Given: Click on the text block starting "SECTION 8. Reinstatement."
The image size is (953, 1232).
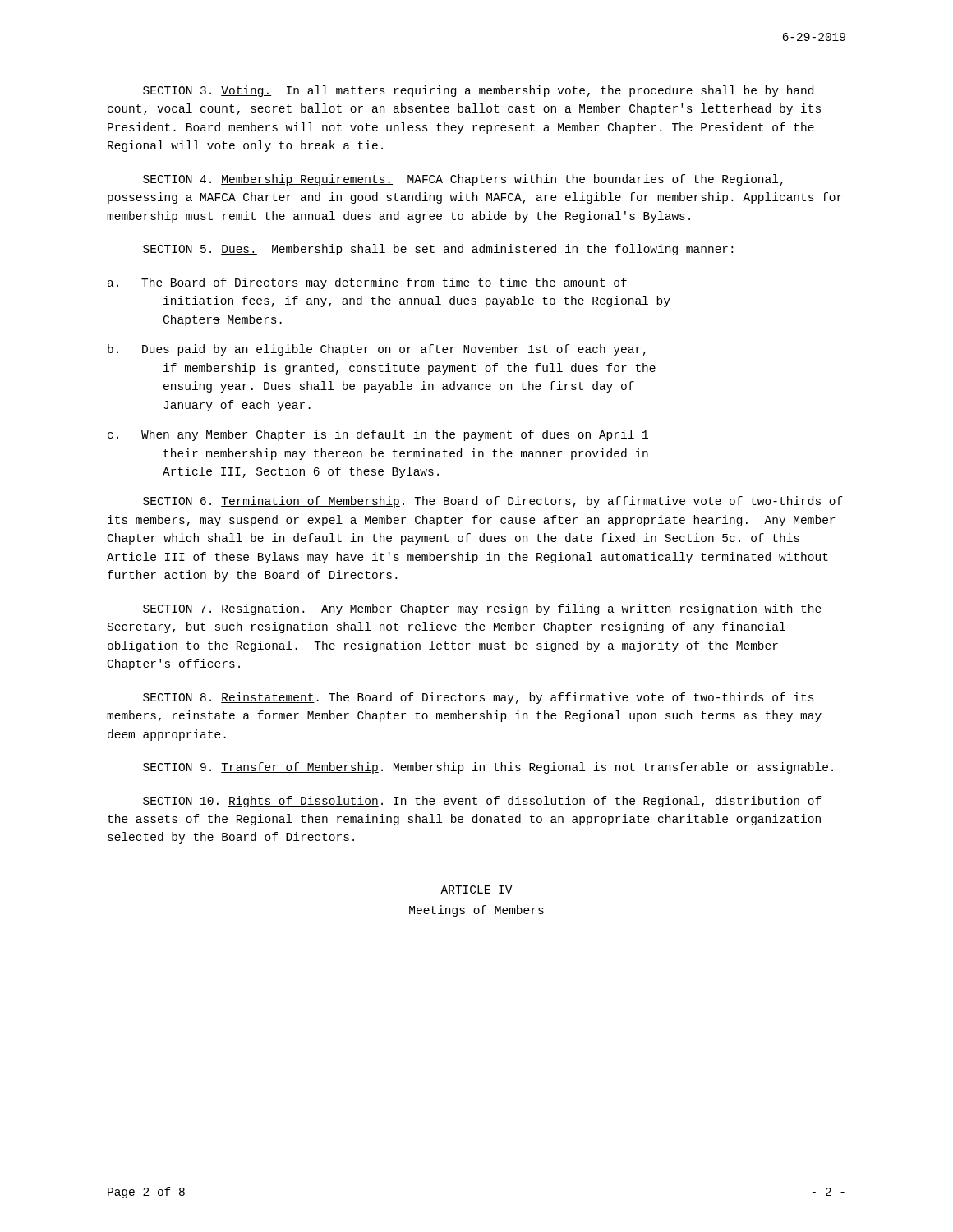Looking at the screenshot, I should (x=464, y=716).
